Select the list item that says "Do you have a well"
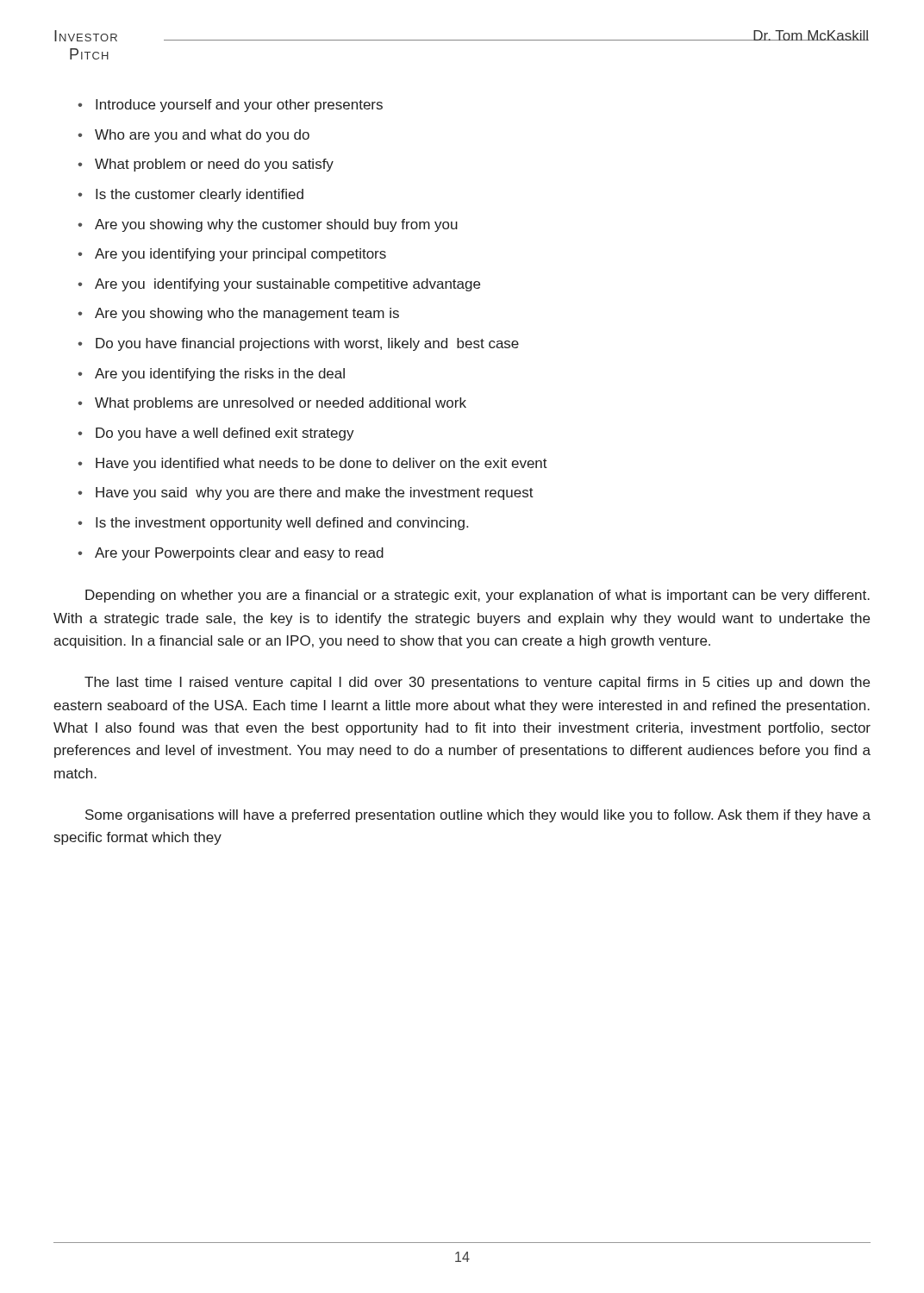The image size is (924, 1293). (x=224, y=433)
